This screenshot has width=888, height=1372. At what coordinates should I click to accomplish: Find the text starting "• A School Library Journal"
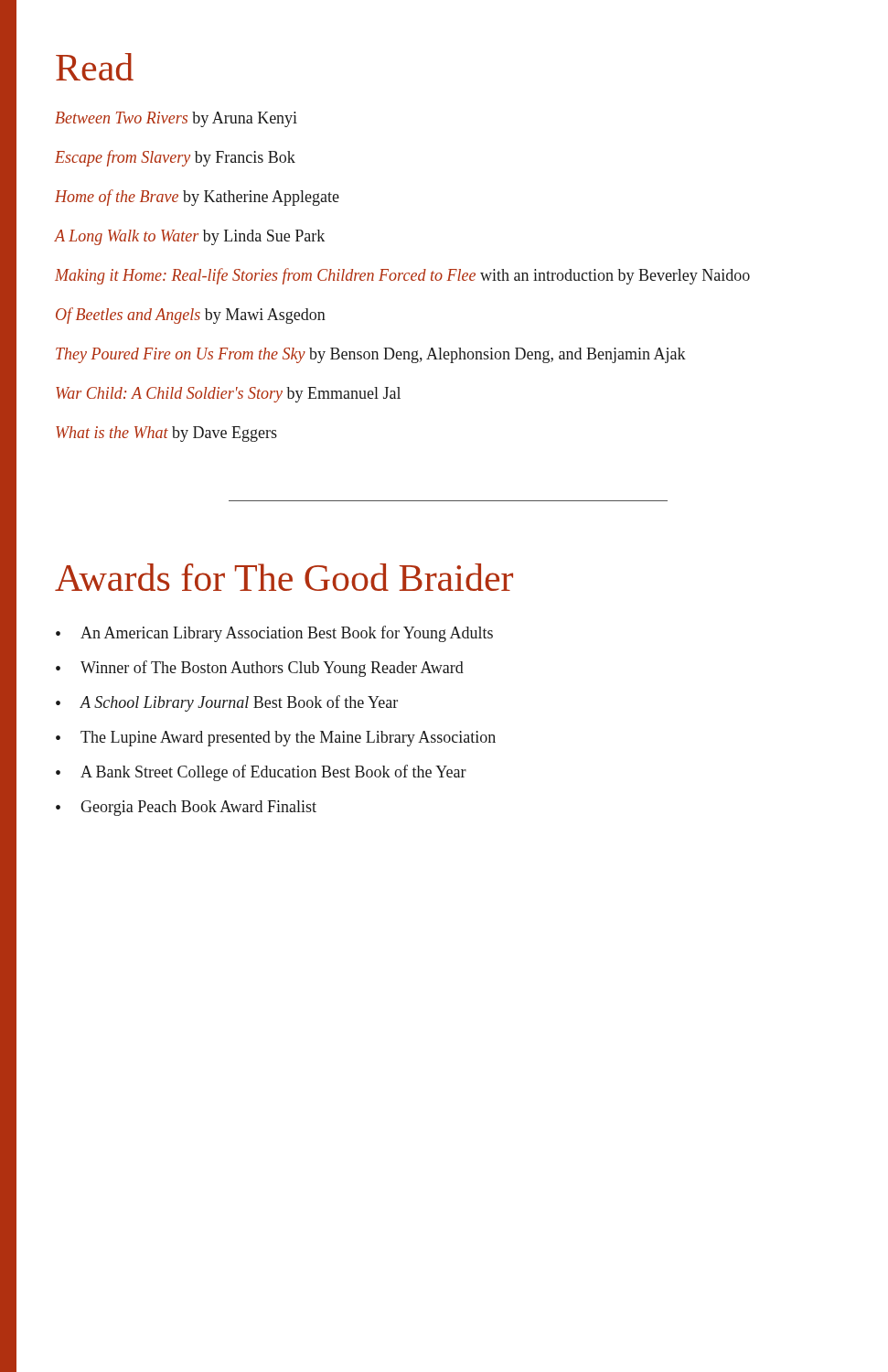[x=227, y=703]
